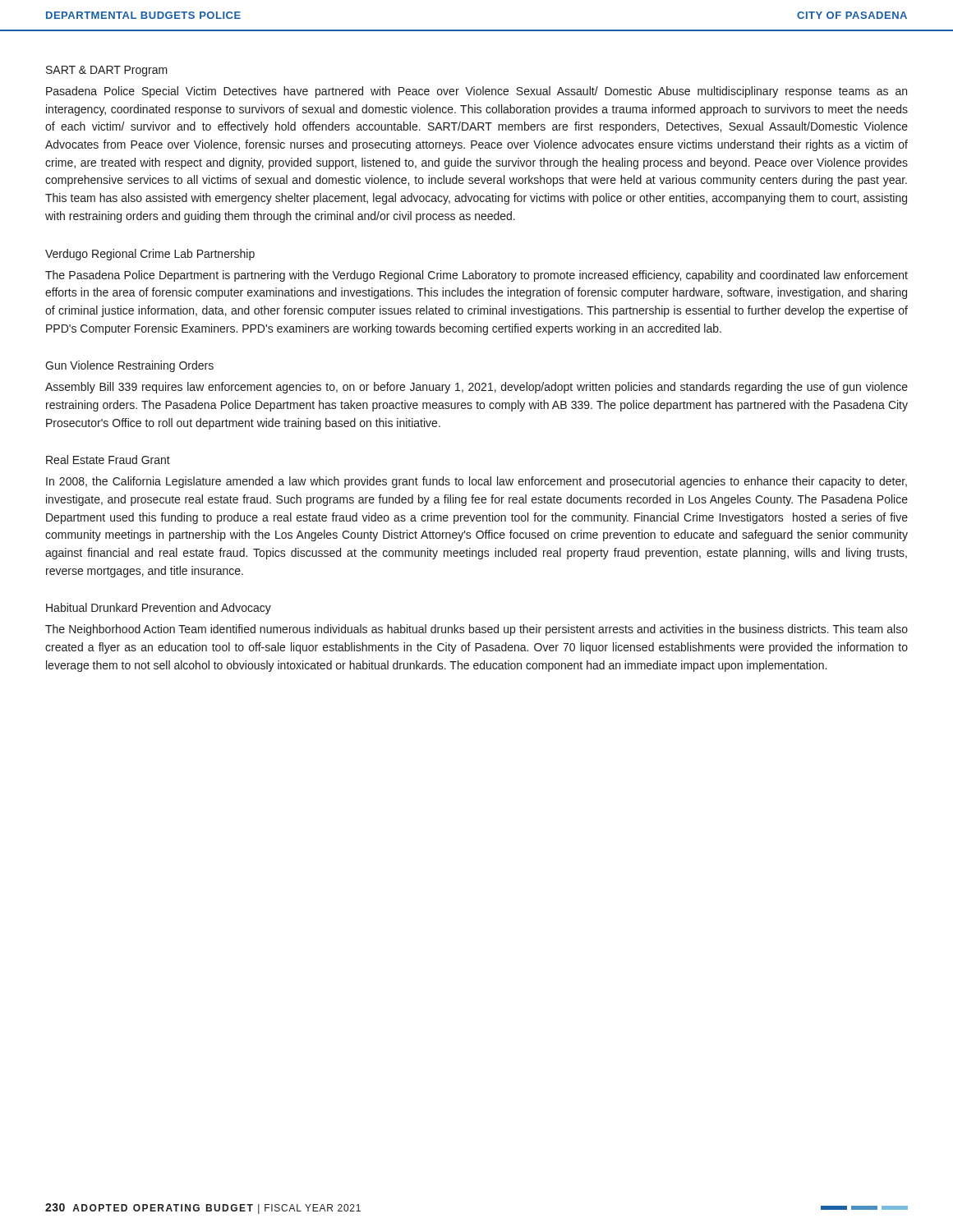
Task: Locate the region starting "The Pasadena Police Department is partnering"
Action: click(x=476, y=301)
